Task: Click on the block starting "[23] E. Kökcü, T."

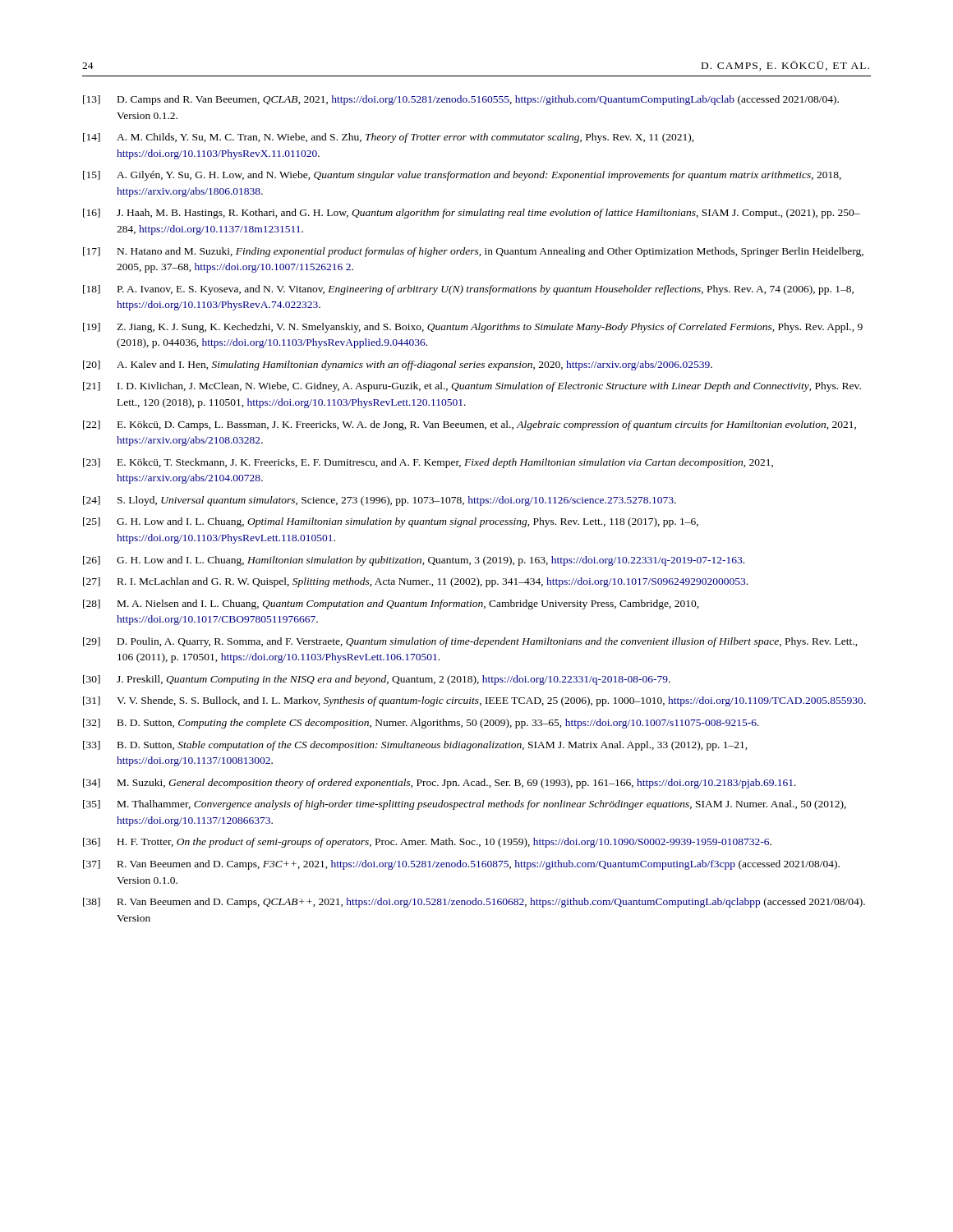Action: coord(476,470)
